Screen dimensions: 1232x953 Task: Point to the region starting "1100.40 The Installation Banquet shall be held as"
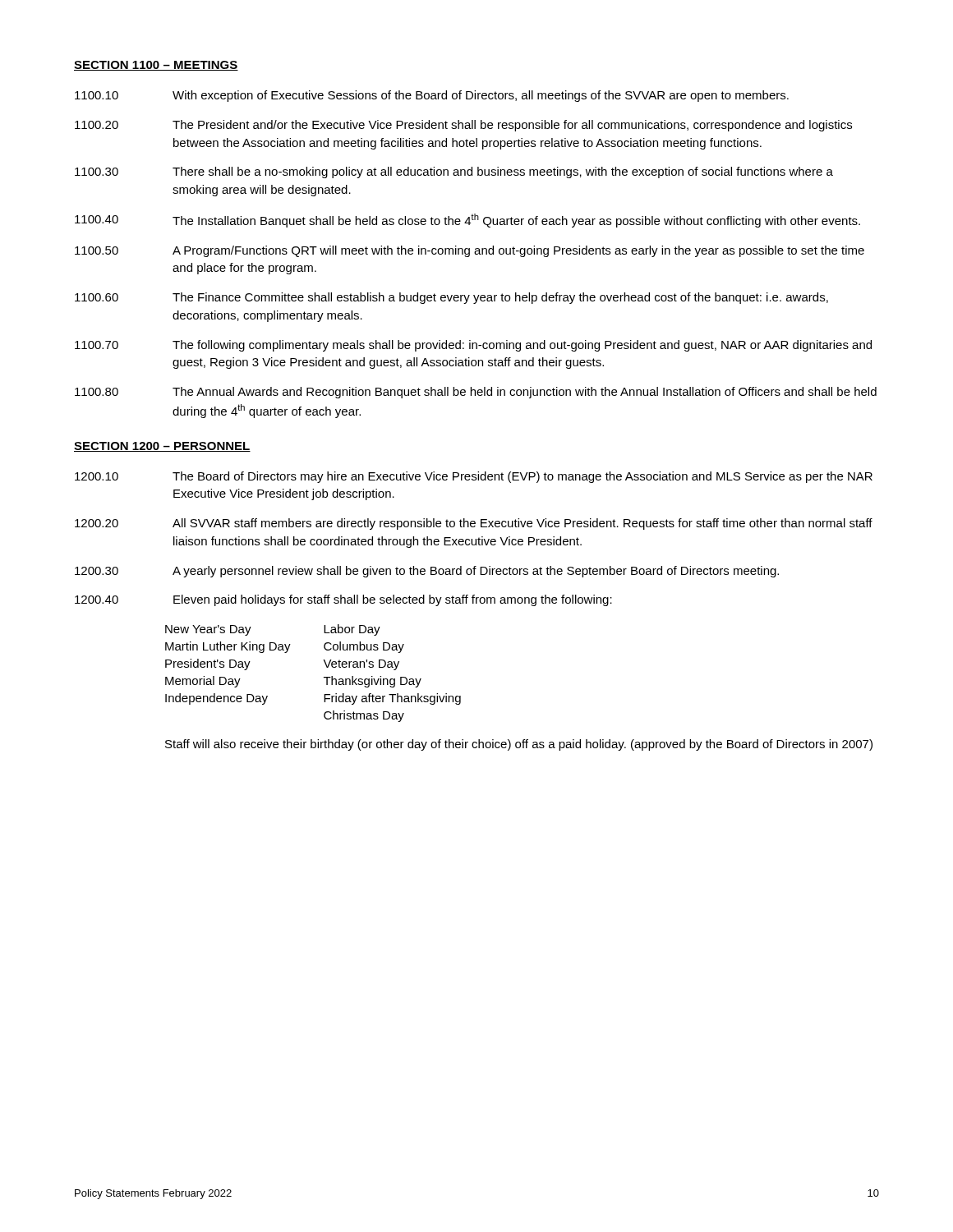tap(476, 220)
